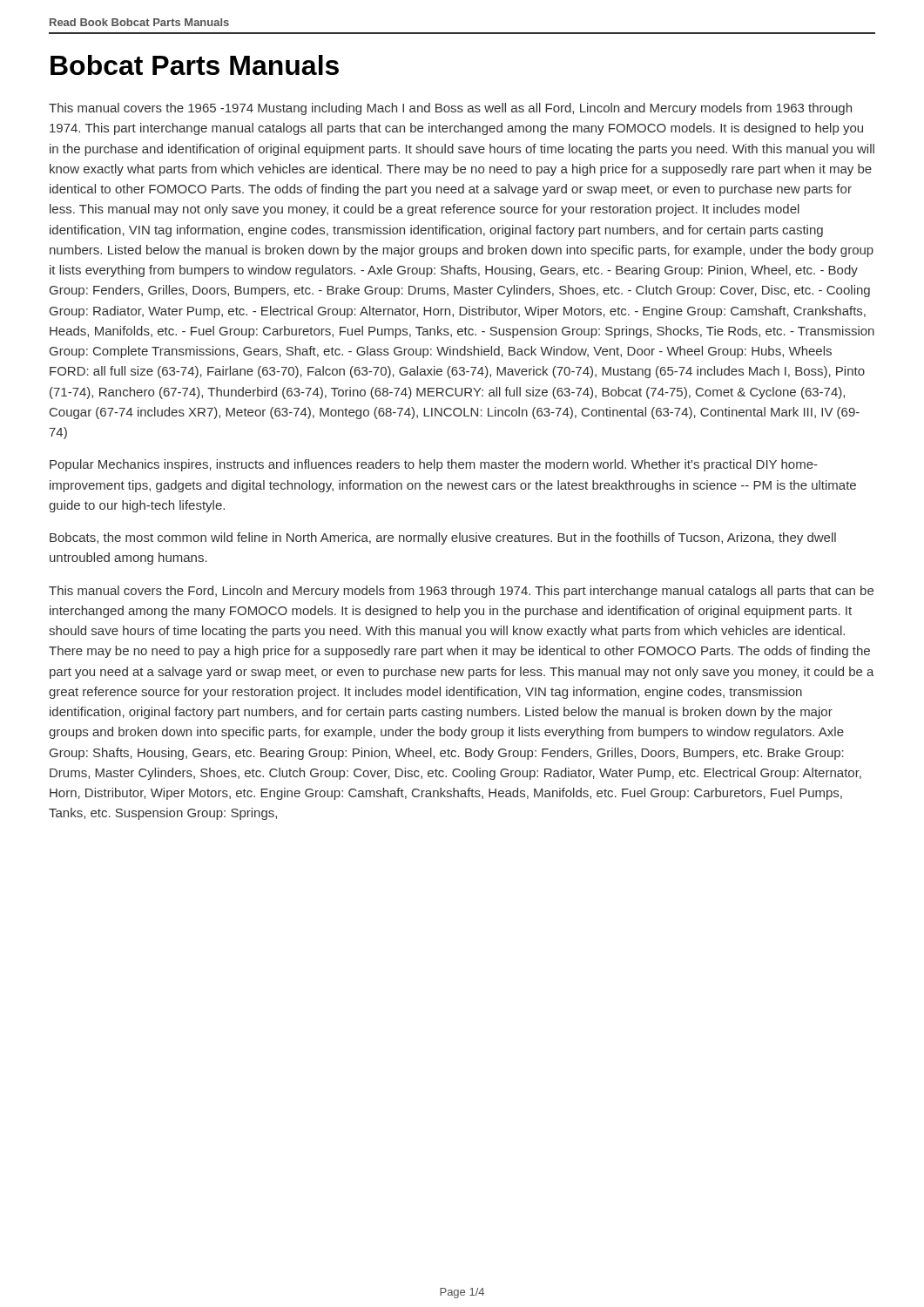This screenshot has height=1307, width=924.
Task: Click on the text block that says "Popular Mechanics inspires, instructs"
Action: pyautogui.click(x=453, y=484)
